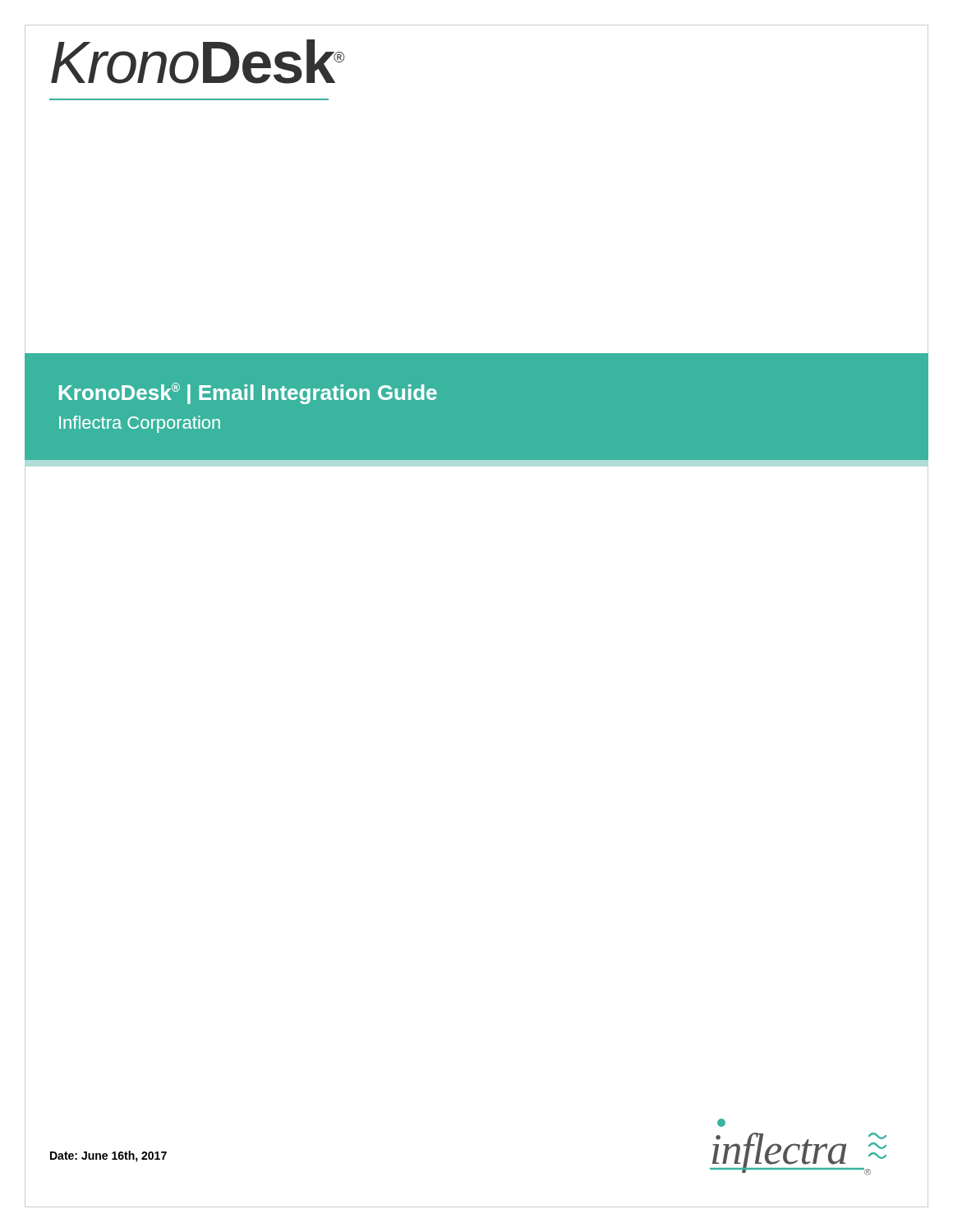The height and width of the screenshot is (1232, 953).
Task: Find the text that reads "Date: June 16th, 2017"
Action: tap(108, 1156)
